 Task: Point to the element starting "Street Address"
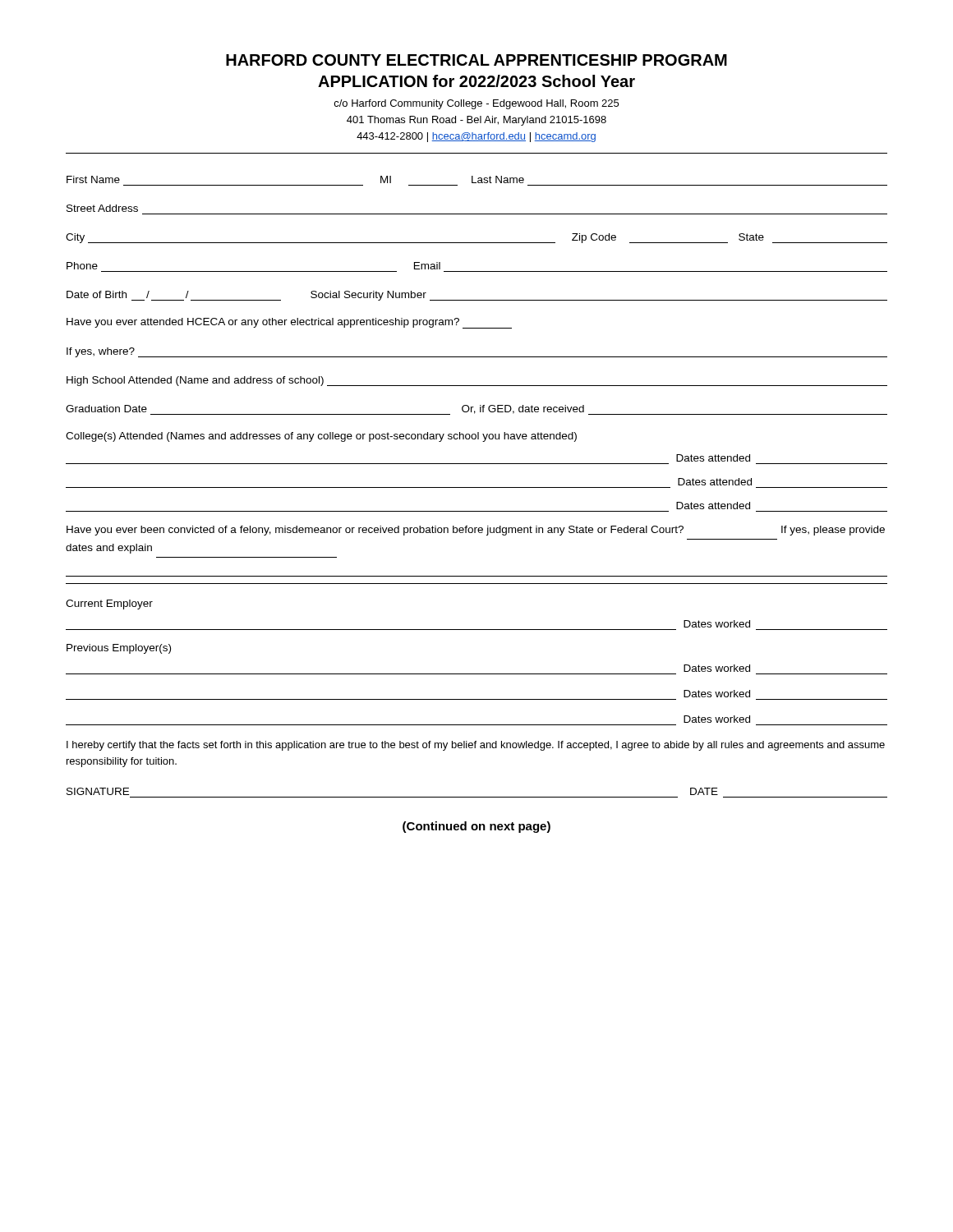pos(476,208)
